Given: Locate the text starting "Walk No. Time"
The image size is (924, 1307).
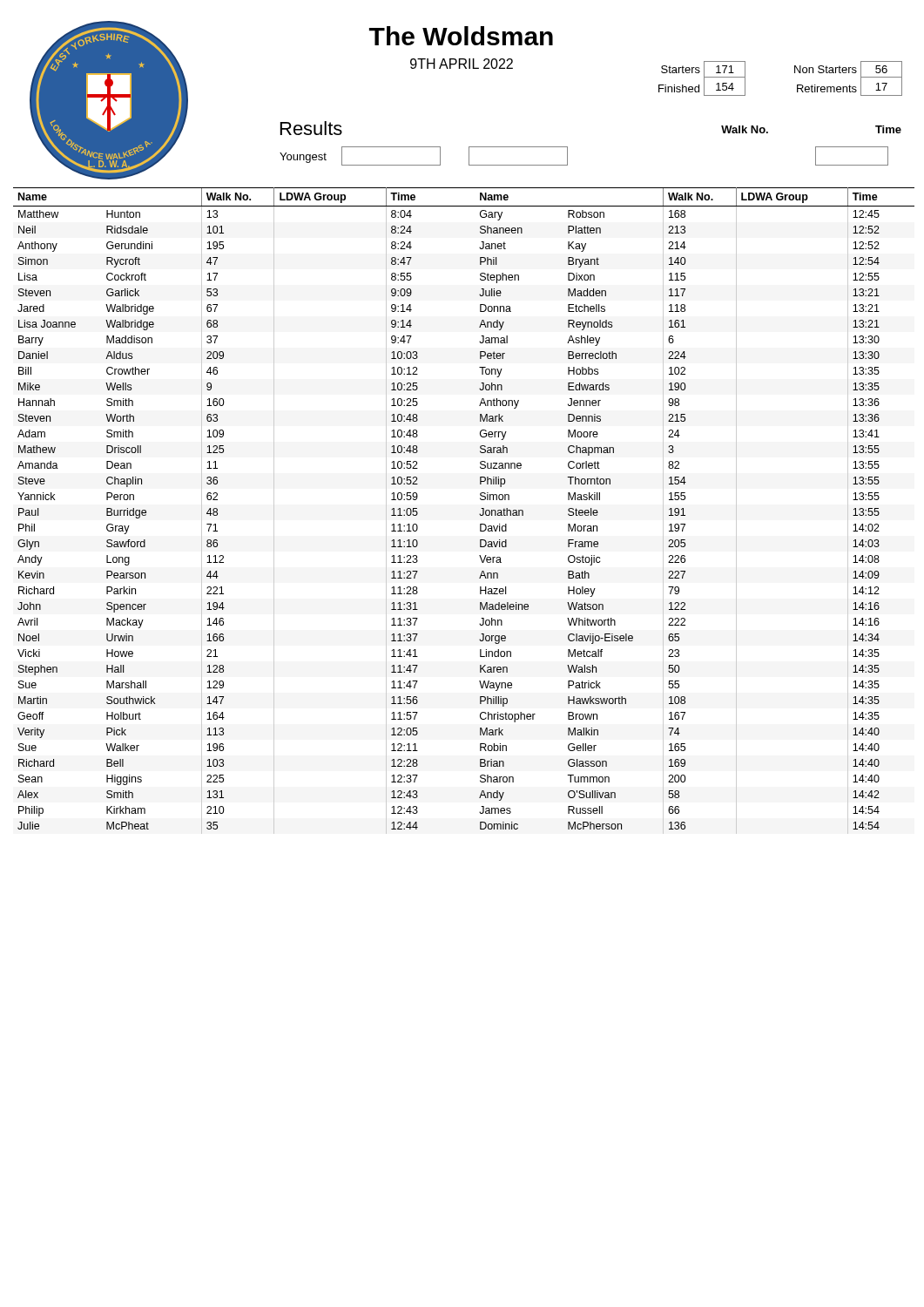Looking at the screenshot, I should (767, 129).
